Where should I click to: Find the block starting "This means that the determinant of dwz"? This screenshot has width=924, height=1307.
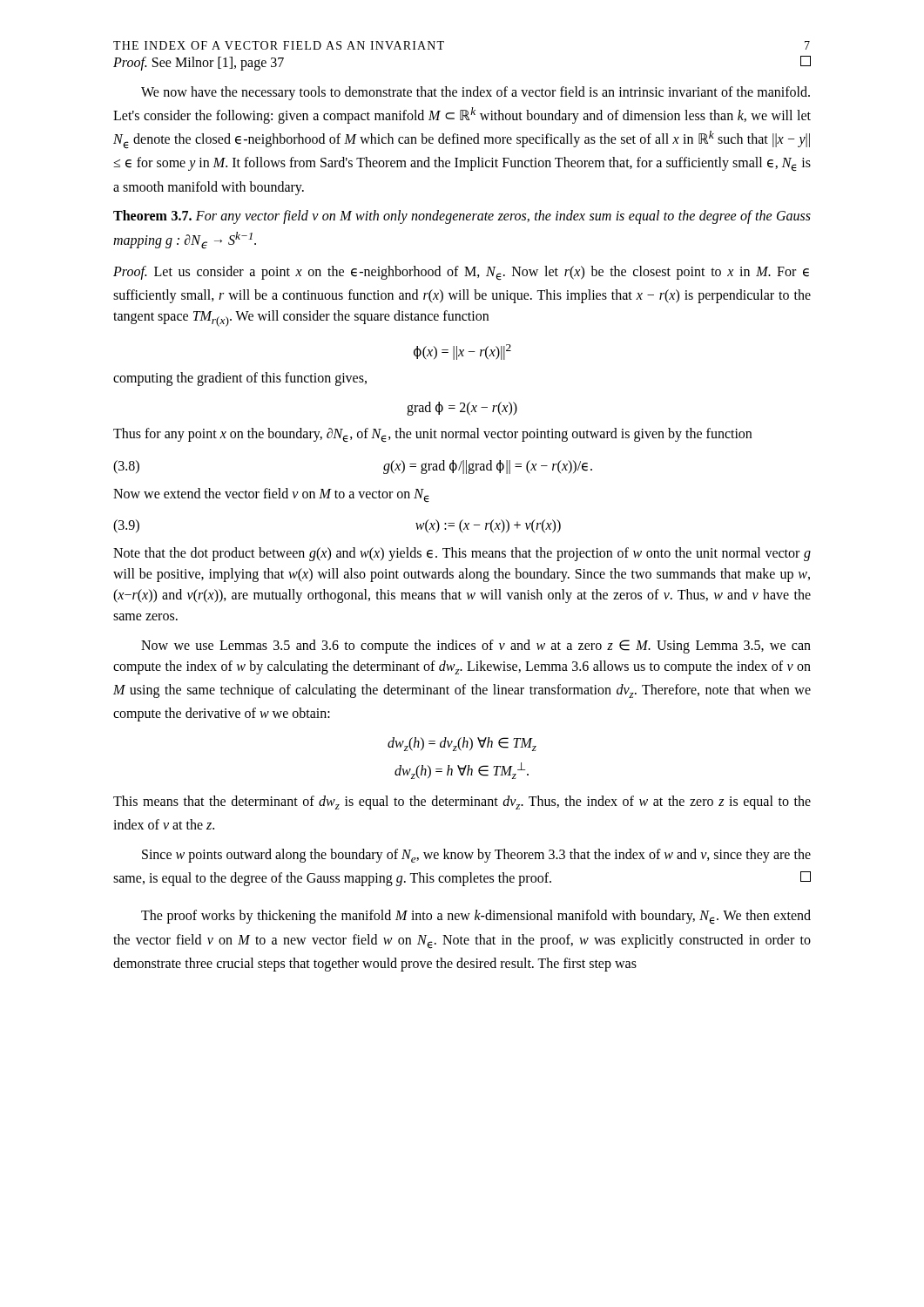pyautogui.click(x=462, y=814)
